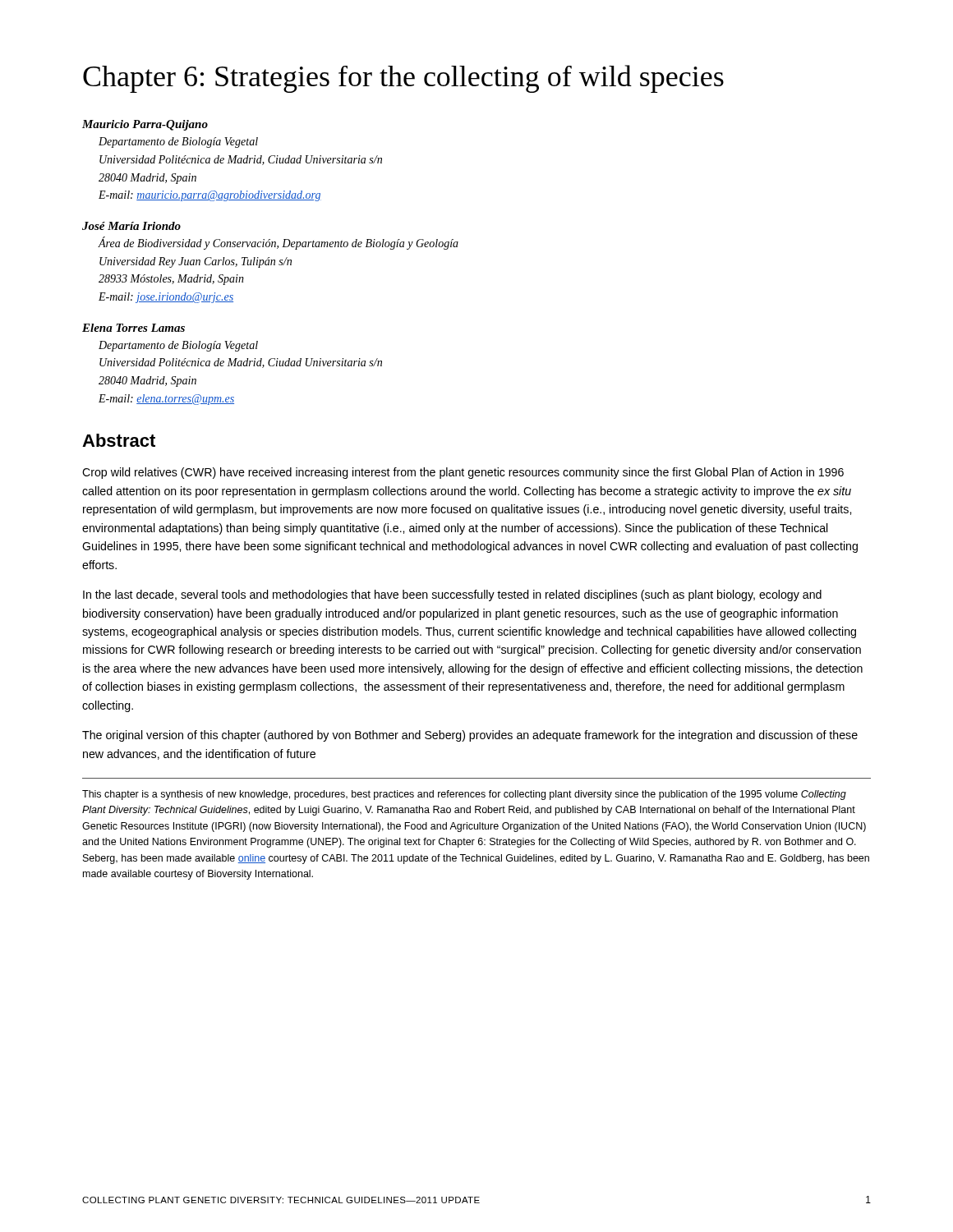The height and width of the screenshot is (1232, 953).
Task: Locate the text block with the text "In the last decade, several tools and methodologies"
Action: (x=476, y=650)
